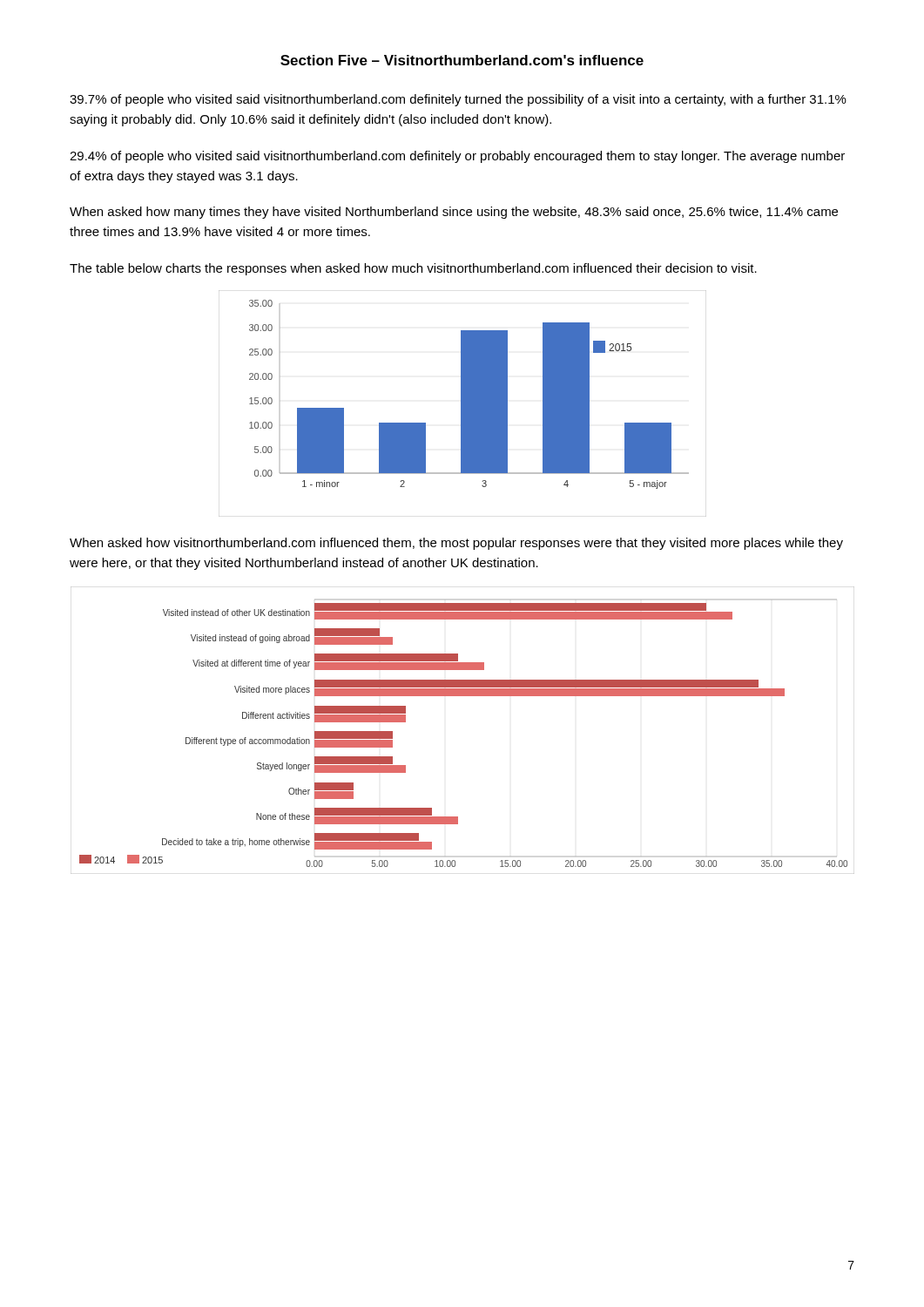
Task: Find the passage starting "When asked how visitnorthumberland.com"
Action: tap(456, 552)
